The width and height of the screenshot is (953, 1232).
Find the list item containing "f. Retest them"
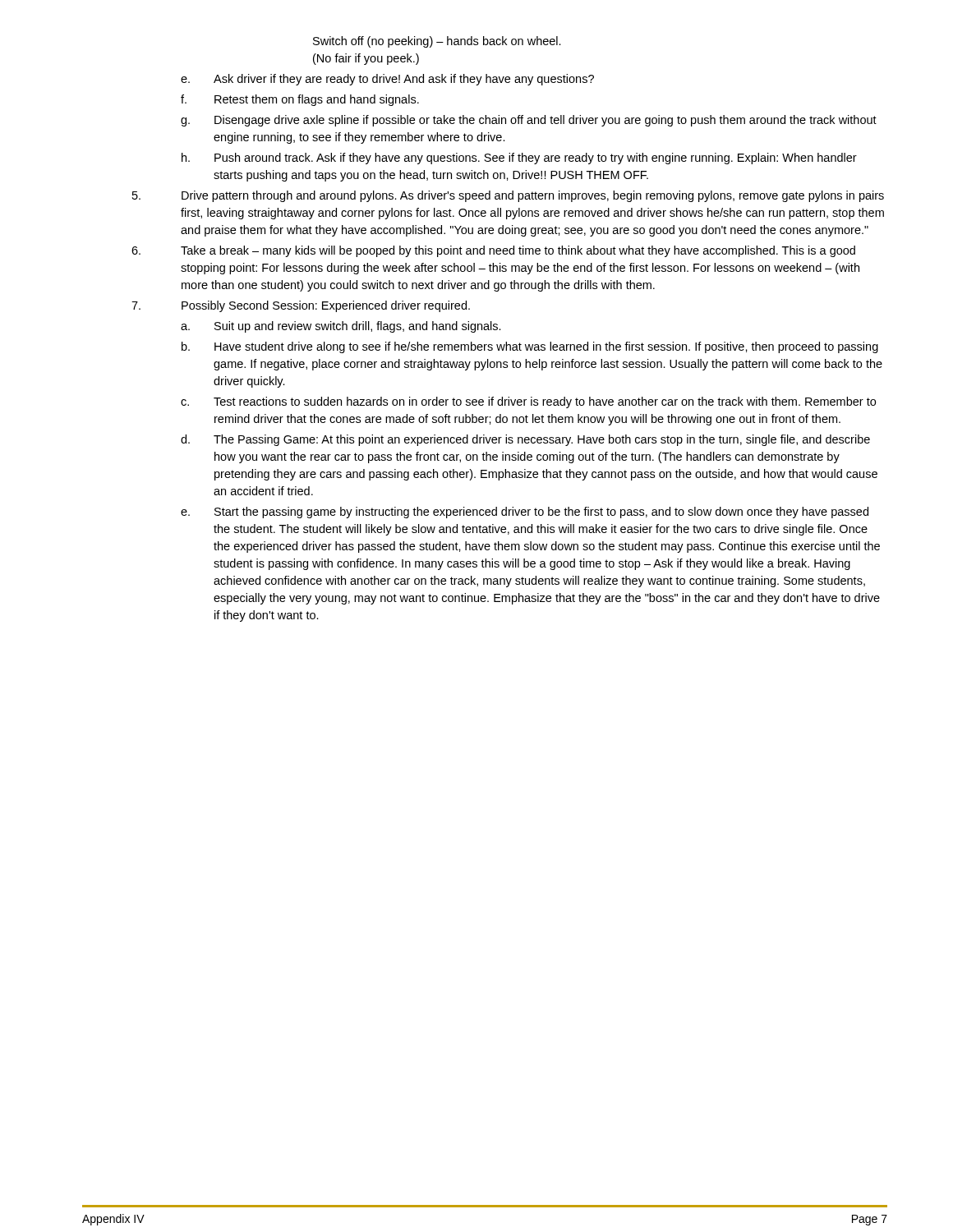click(x=300, y=100)
